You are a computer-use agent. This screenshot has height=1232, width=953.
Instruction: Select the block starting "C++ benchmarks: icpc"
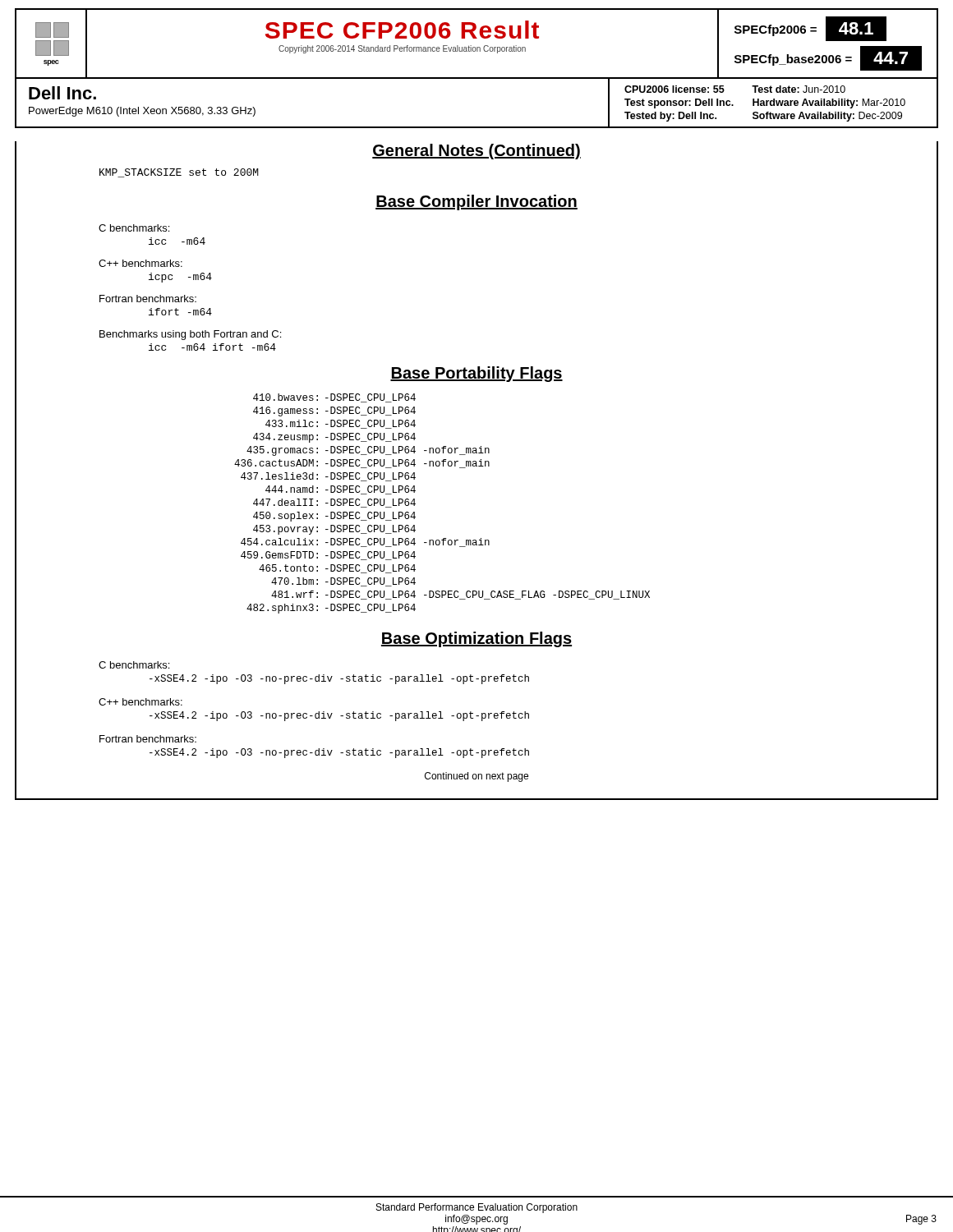(x=155, y=270)
